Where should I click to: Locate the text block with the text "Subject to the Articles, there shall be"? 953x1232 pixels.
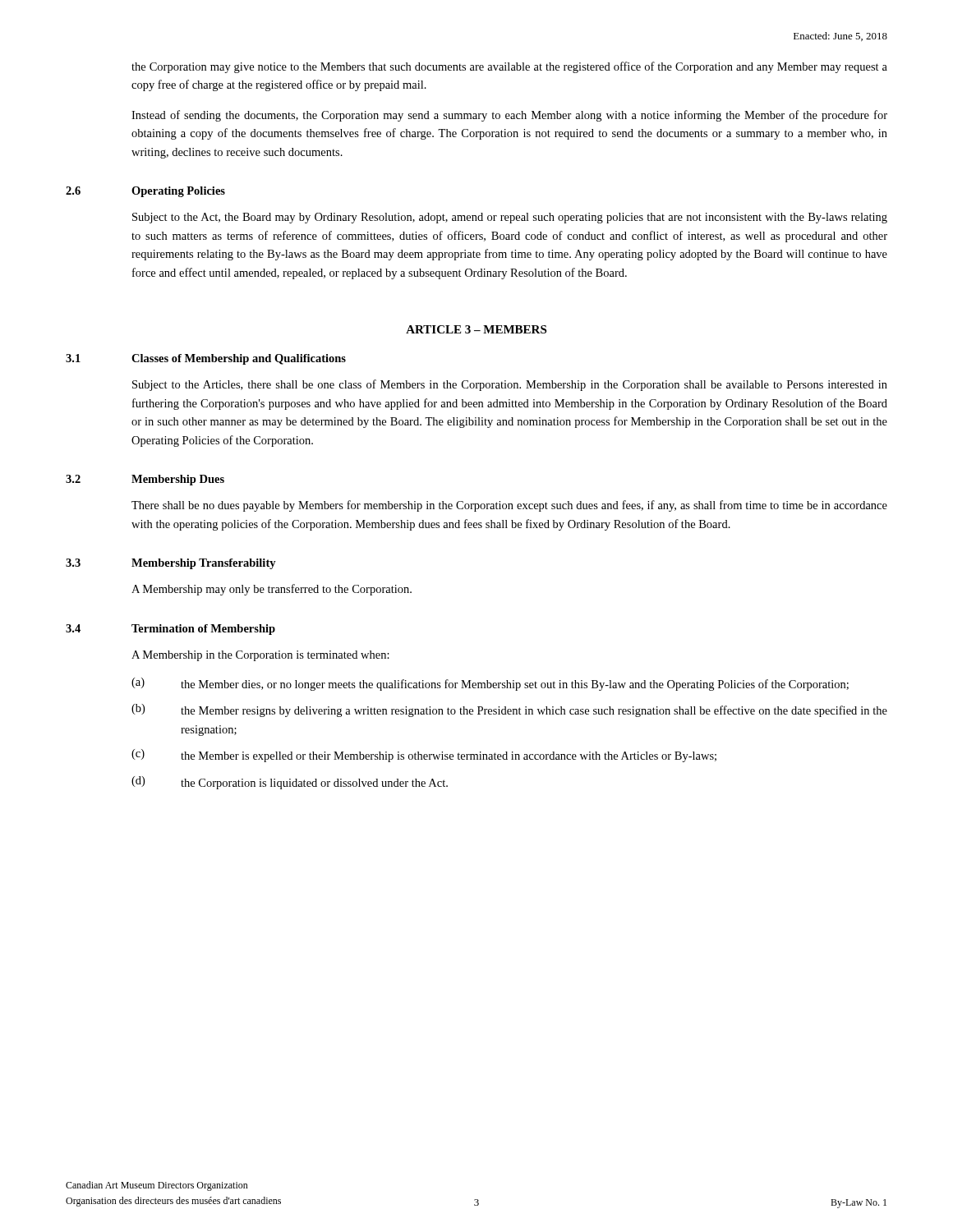pyautogui.click(x=509, y=412)
